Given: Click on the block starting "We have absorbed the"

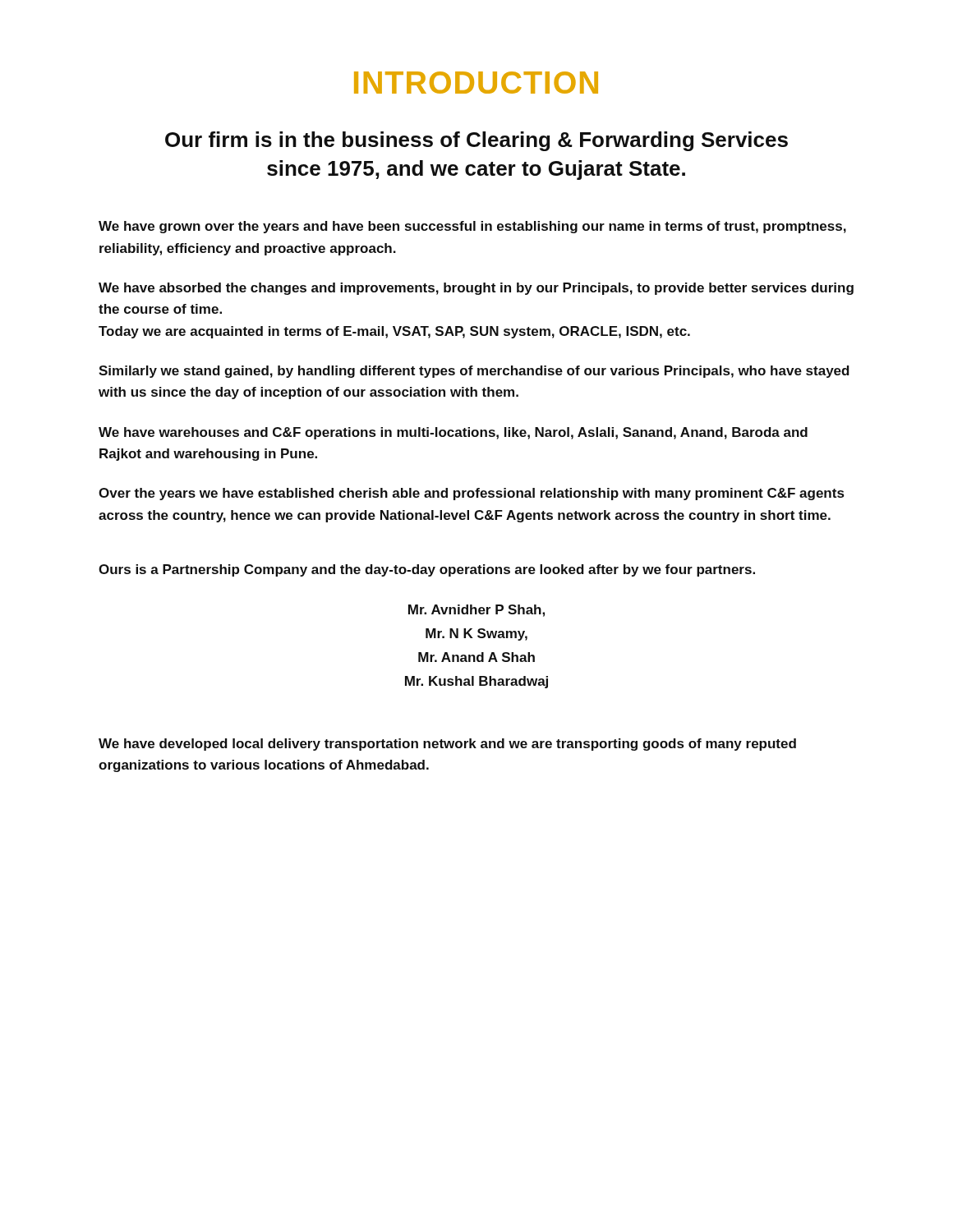Looking at the screenshot, I should 476,289.
